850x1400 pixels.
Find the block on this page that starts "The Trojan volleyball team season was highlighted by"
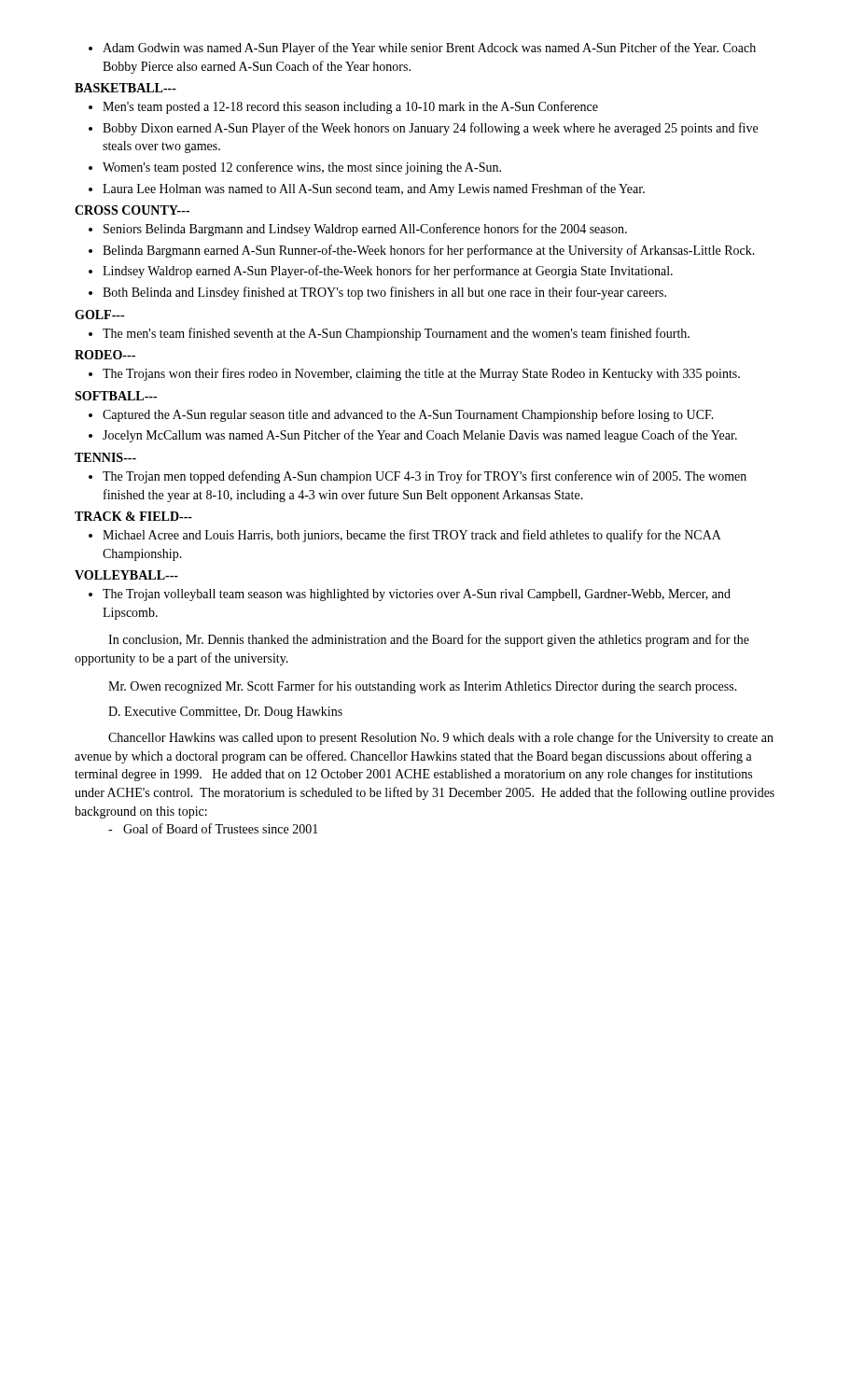coord(425,604)
